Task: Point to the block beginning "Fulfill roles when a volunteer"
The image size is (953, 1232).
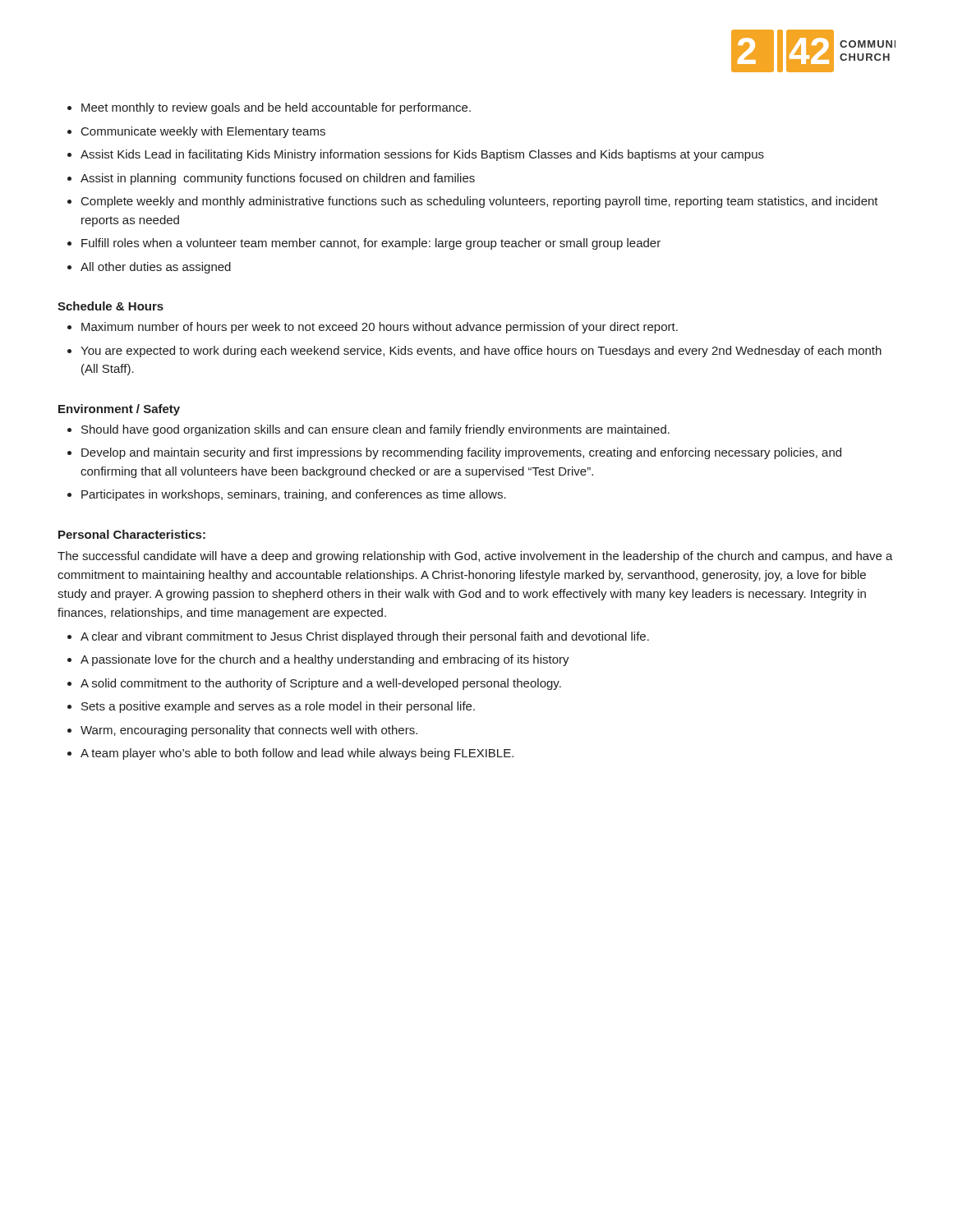Action: point(371,243)
